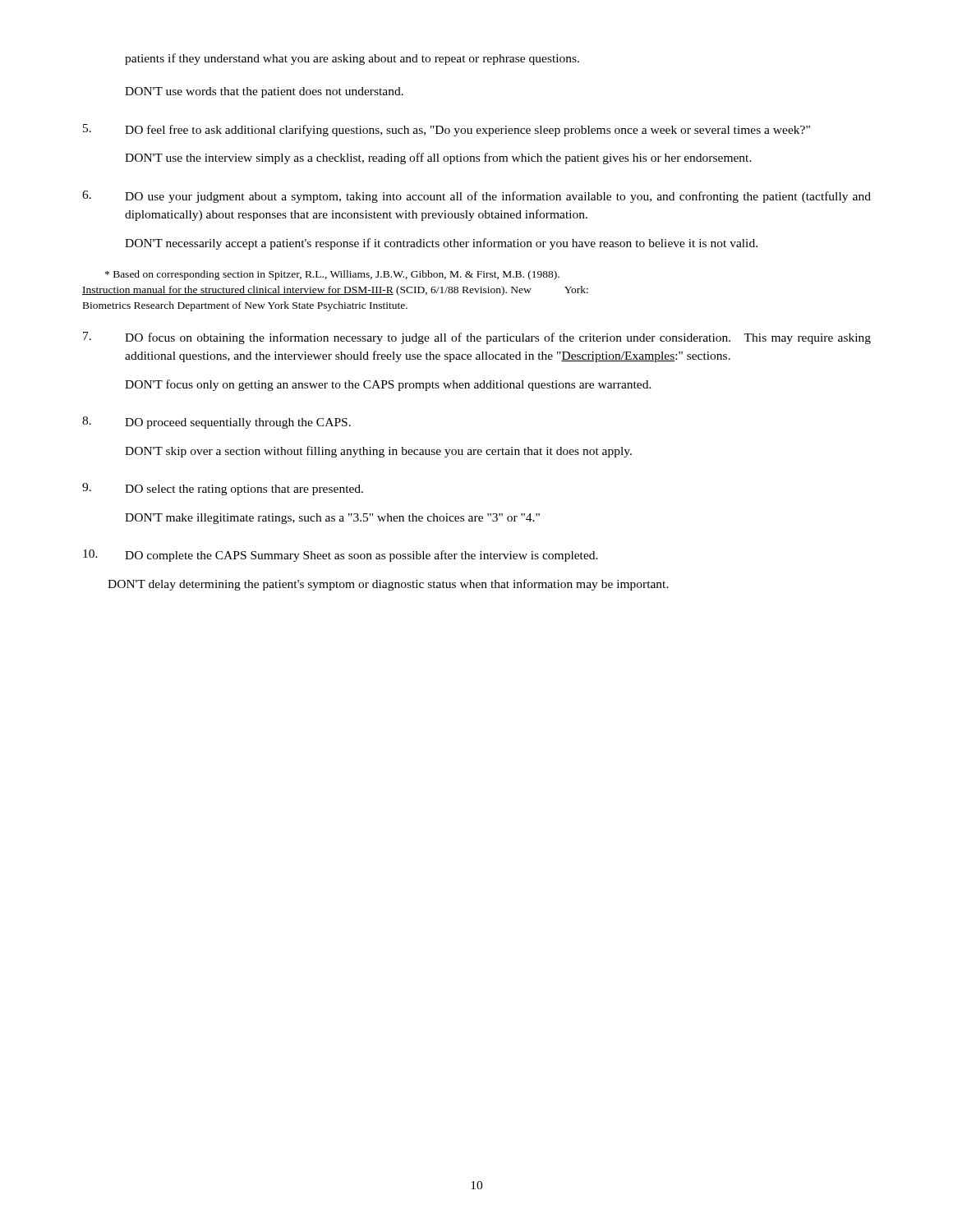Find the block on this page that starts "DON'T delay determining"
This screenshot has width=953, height=1232.
pyautogui.click(x=376, y=583)
